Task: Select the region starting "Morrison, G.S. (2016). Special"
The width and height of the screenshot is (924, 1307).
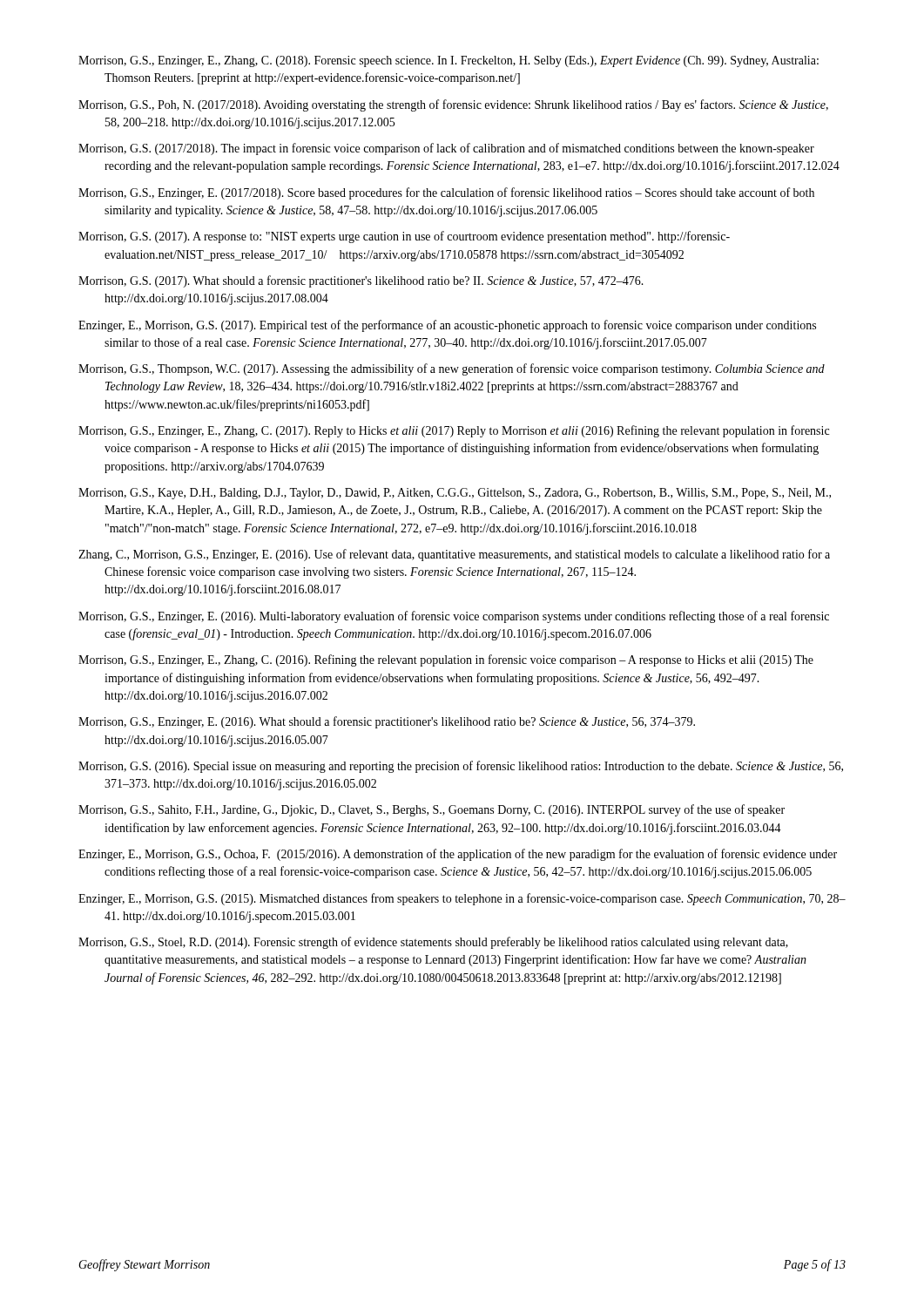Action: pyautogui.click(x=461, y=775)
